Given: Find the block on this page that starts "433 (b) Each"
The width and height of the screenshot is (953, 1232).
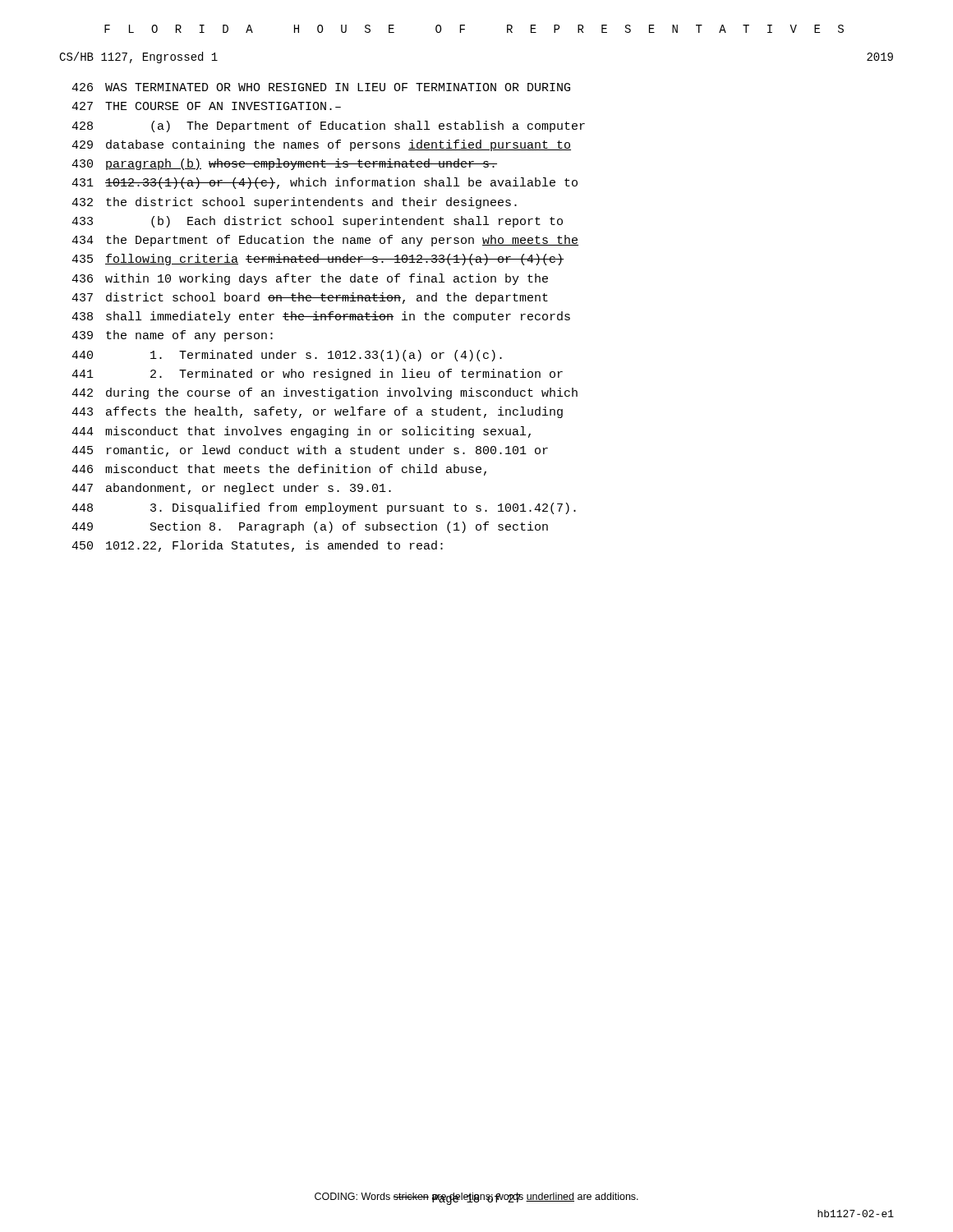Looking at the screenshot, I should [476, 222].
